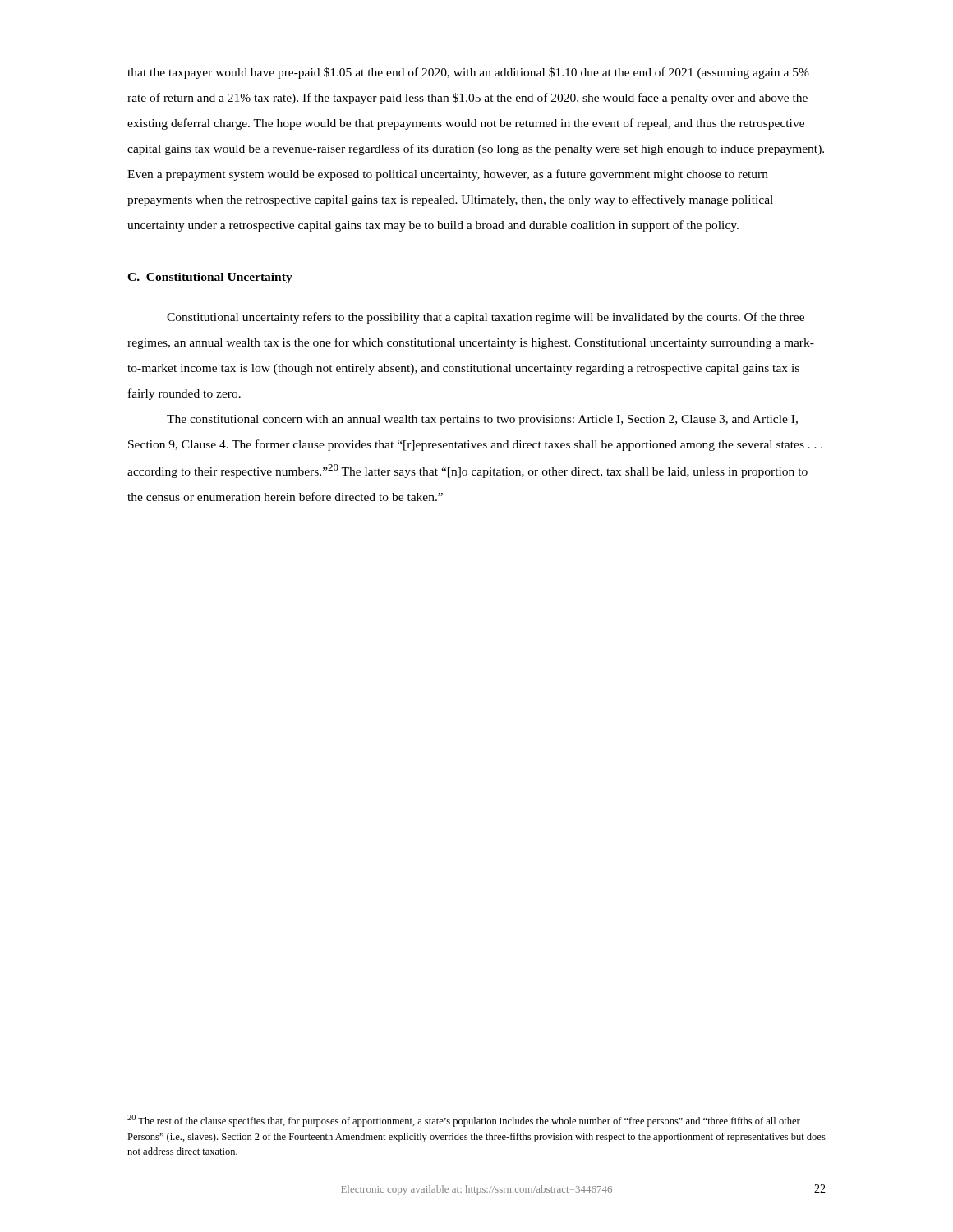
Task: Point to "C. Constitutional Uncertainty"
Action: click(210, 276)
